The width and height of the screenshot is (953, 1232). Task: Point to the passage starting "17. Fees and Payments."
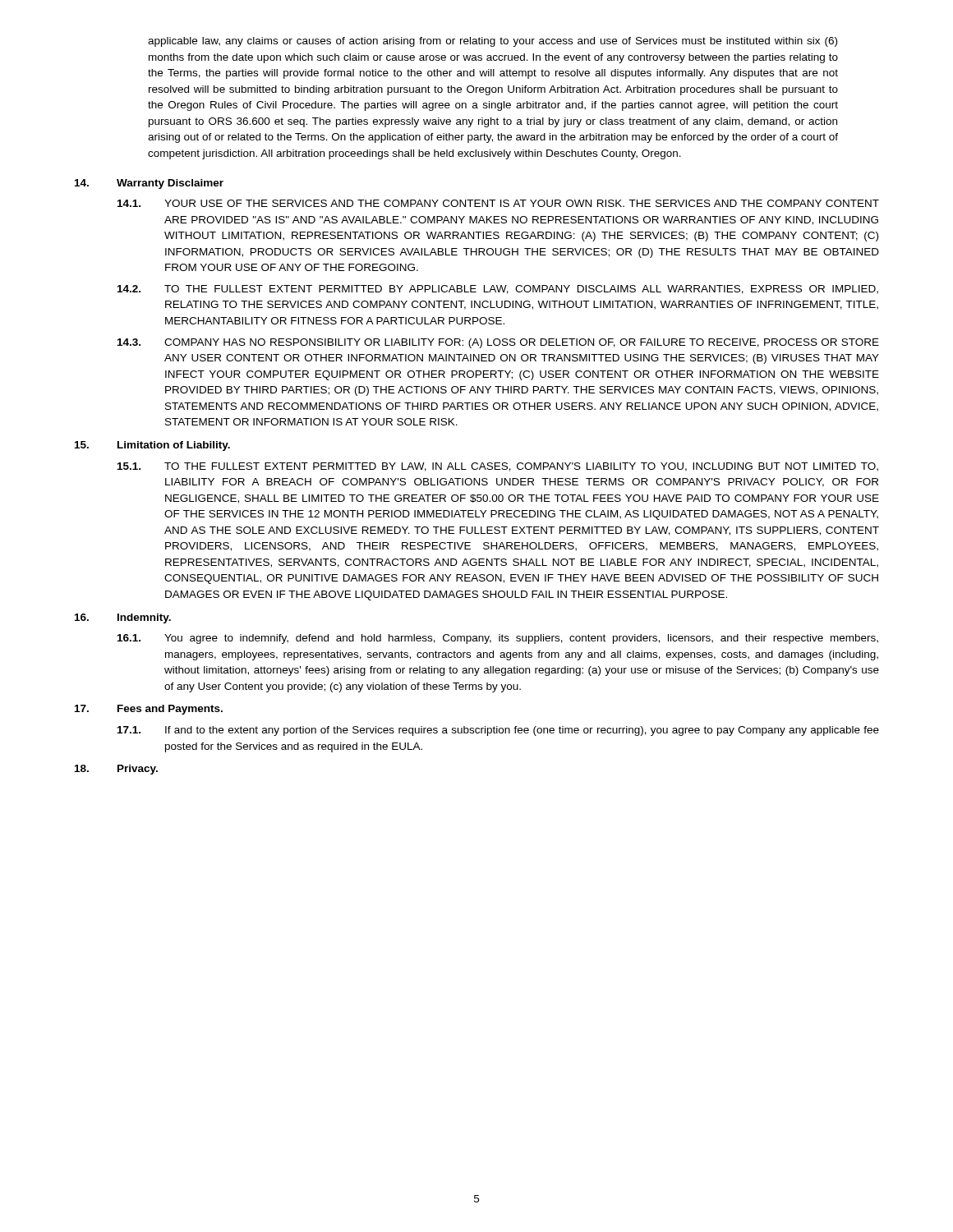click(149, 709)
